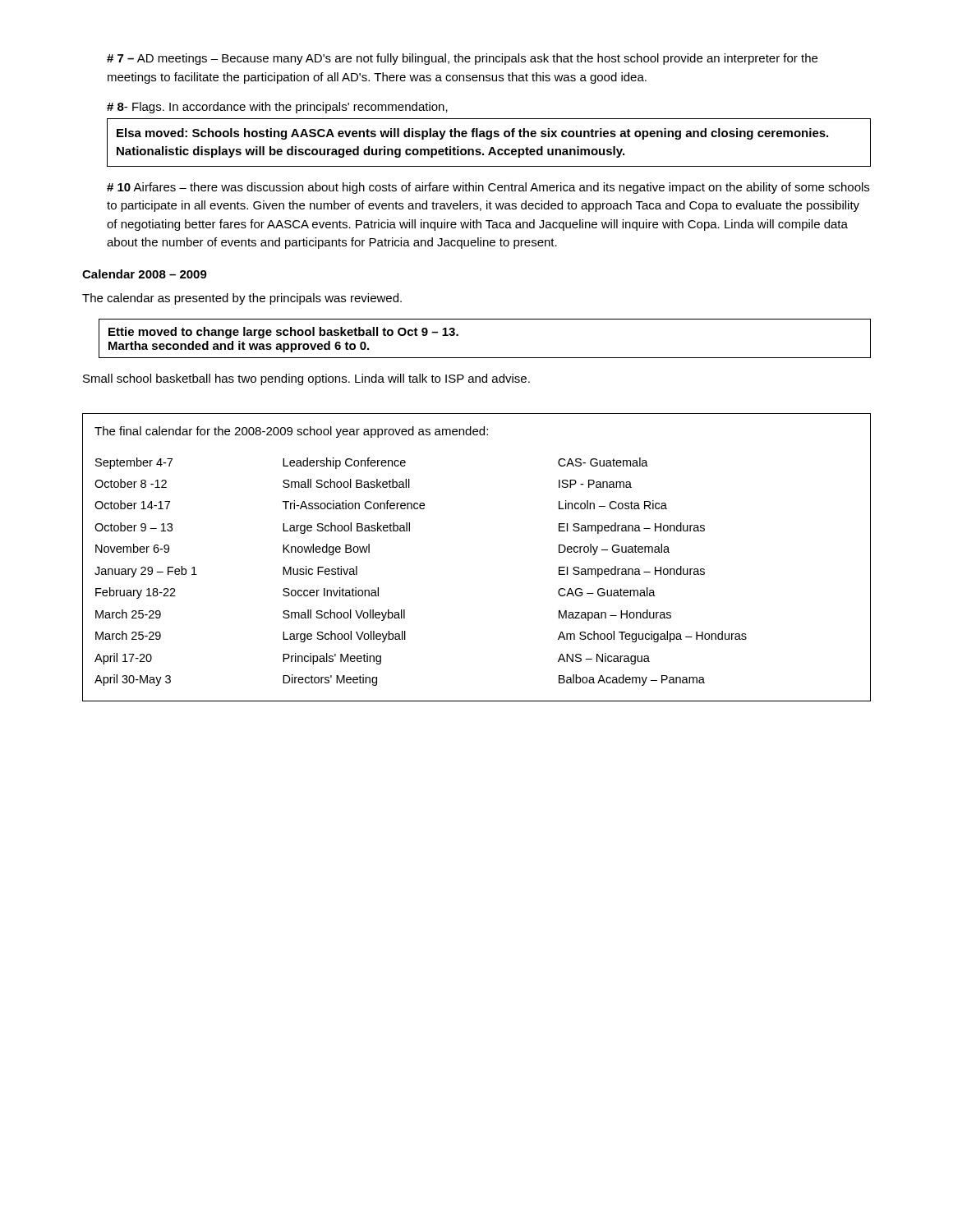The width and height of the screenshot is (953, 1232).
Task: Point to the region starting "7 – AD meetings – Because"
Action: click(x=462, y=67)
